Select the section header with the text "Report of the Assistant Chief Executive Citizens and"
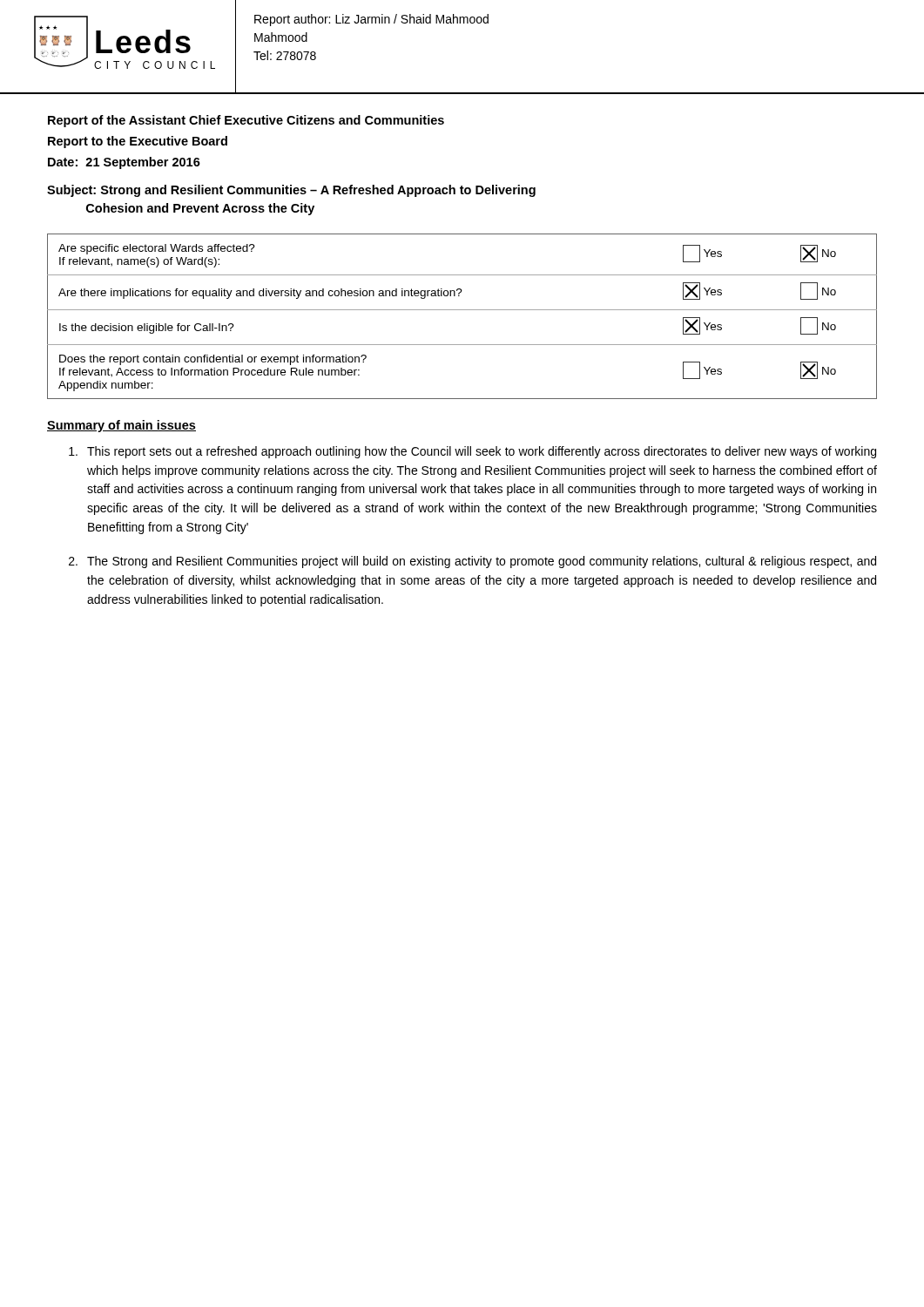Screen dimensions: 1307x924 tap(246, 121)
